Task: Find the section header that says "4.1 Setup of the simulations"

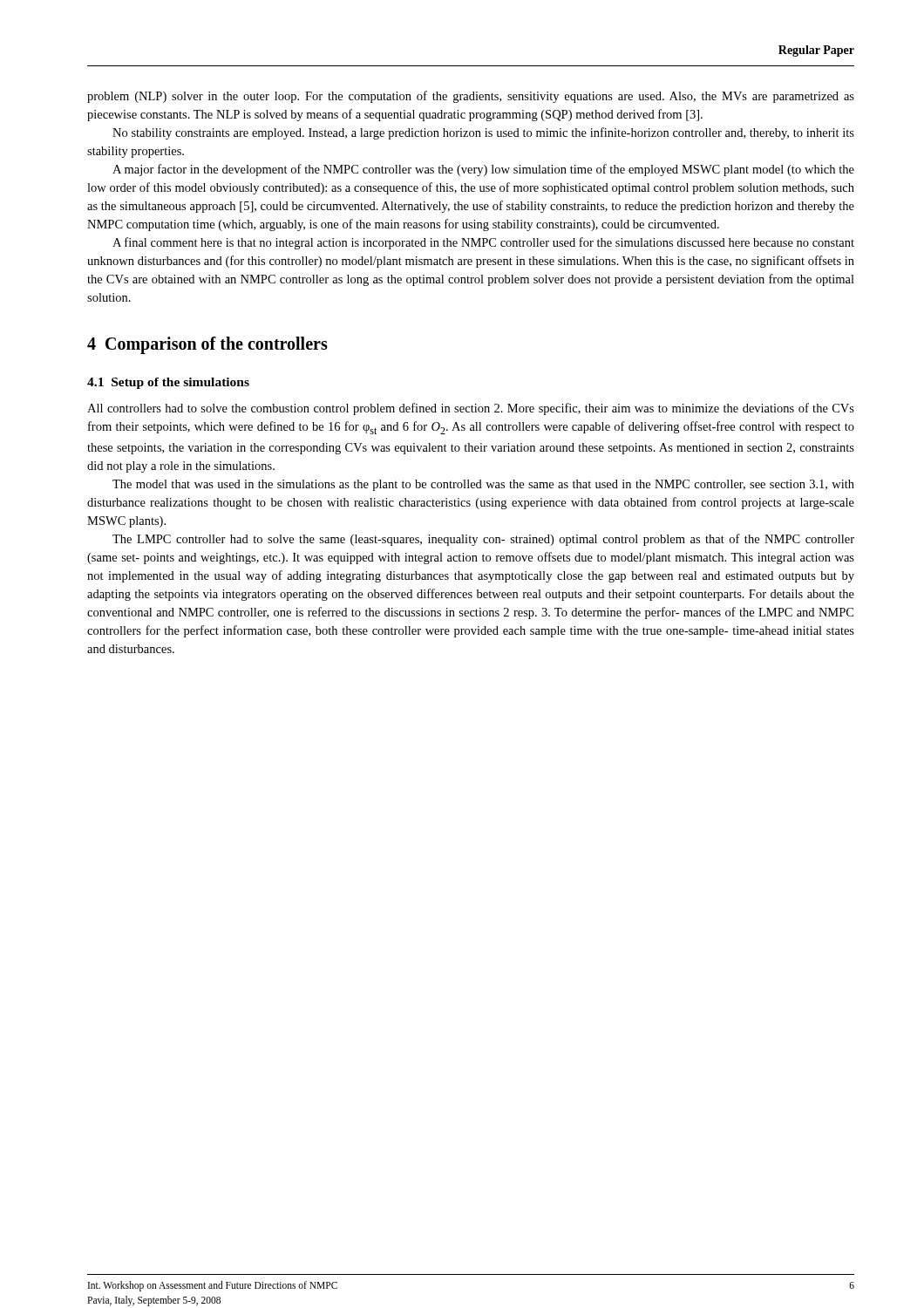Action: (x=168, y=383)
